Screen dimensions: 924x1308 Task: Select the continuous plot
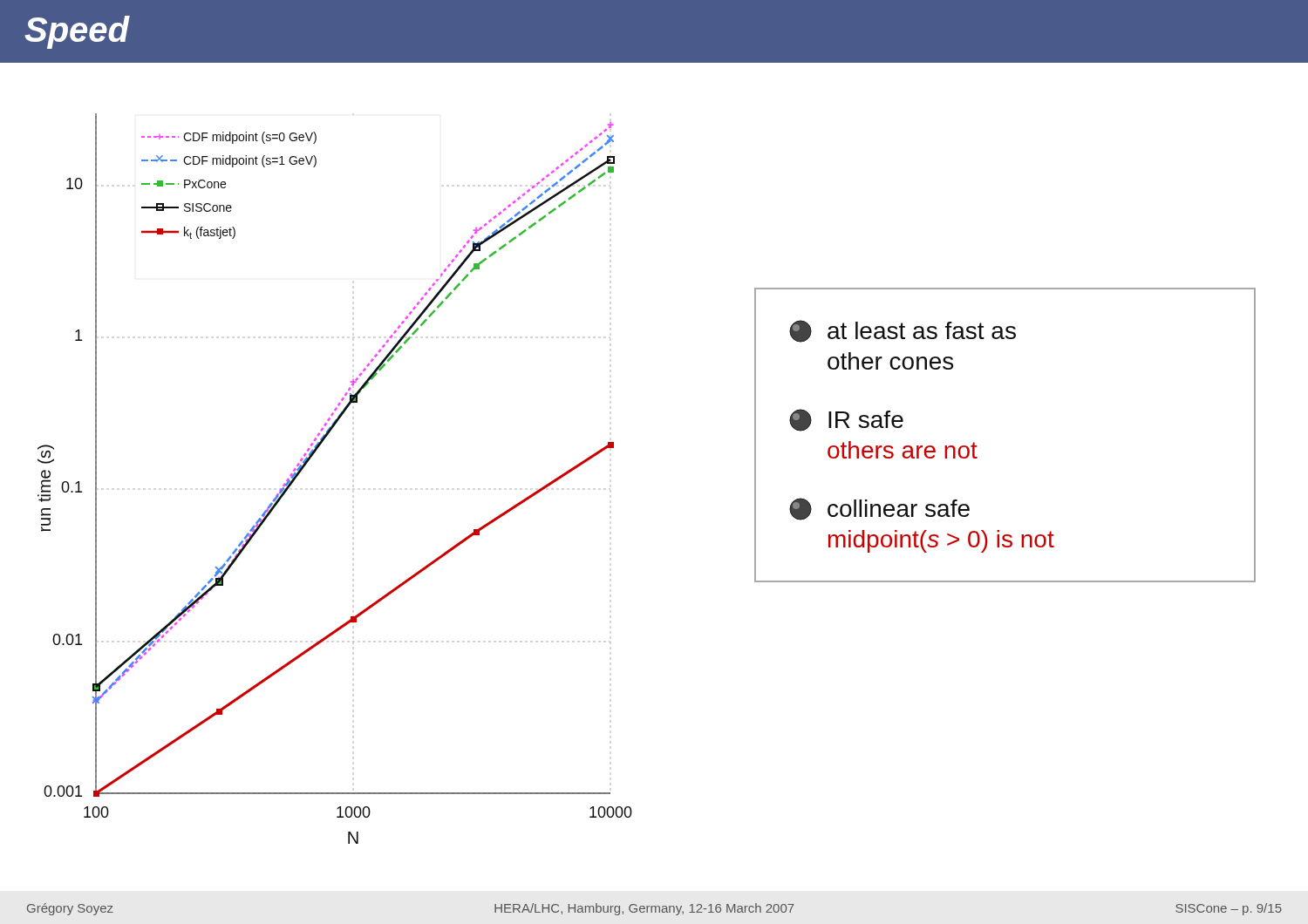click(366, 475)
